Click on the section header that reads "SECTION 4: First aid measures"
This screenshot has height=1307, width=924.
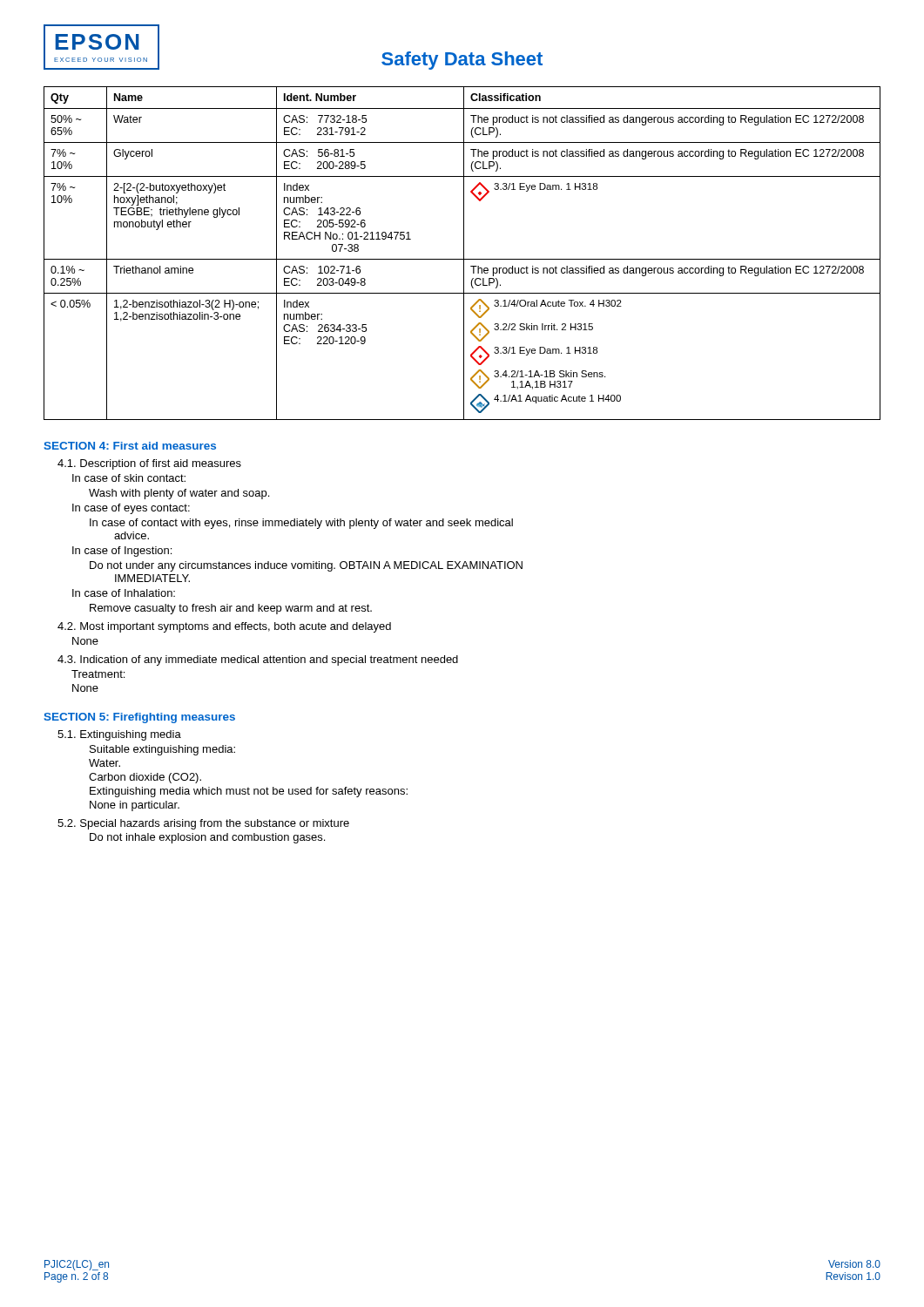click(130, 446)
